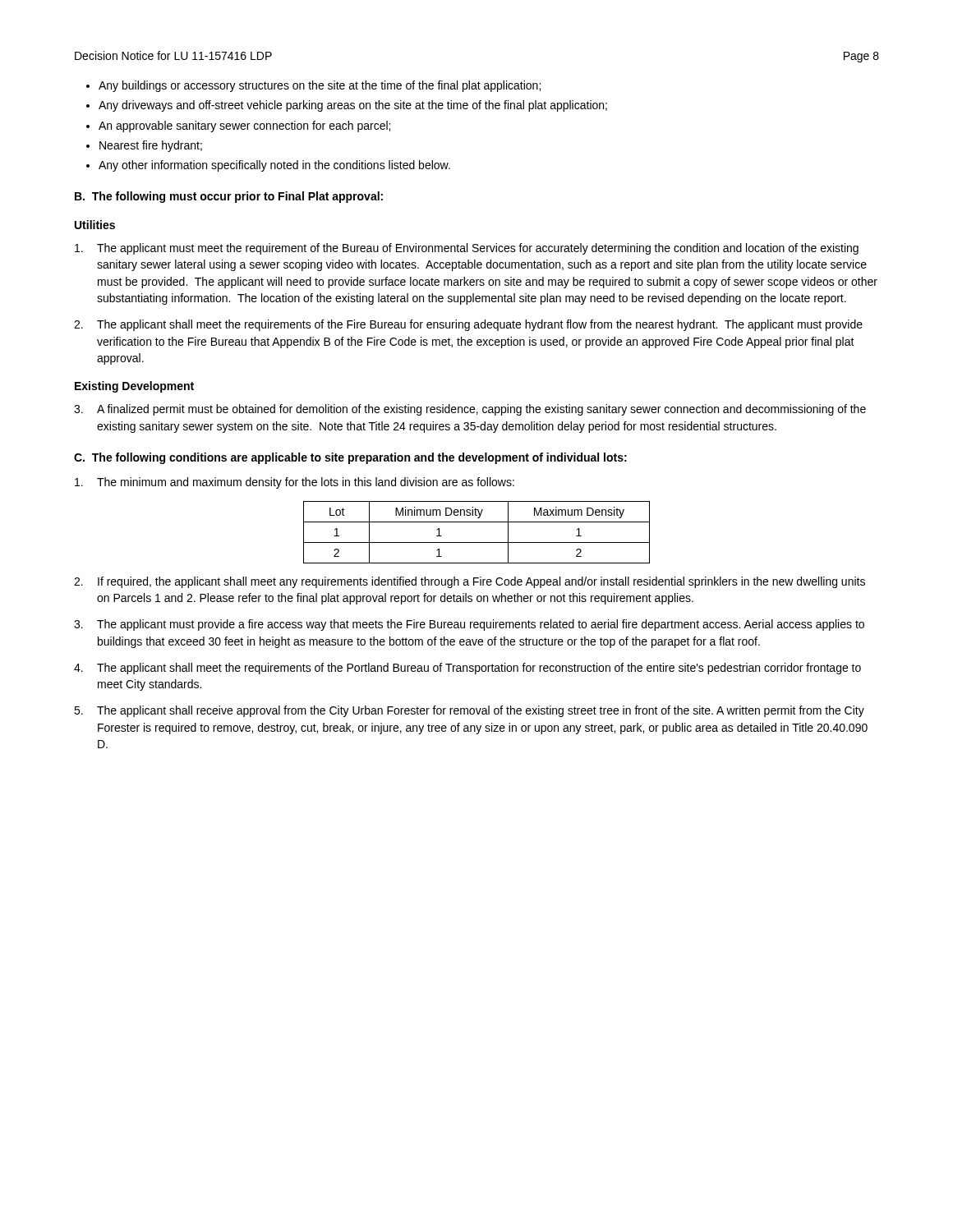Select the text block containing "The applicant must meet the requirement of"
The image size is (953, 1232).
pyautogui.click(x=476, y=273)
